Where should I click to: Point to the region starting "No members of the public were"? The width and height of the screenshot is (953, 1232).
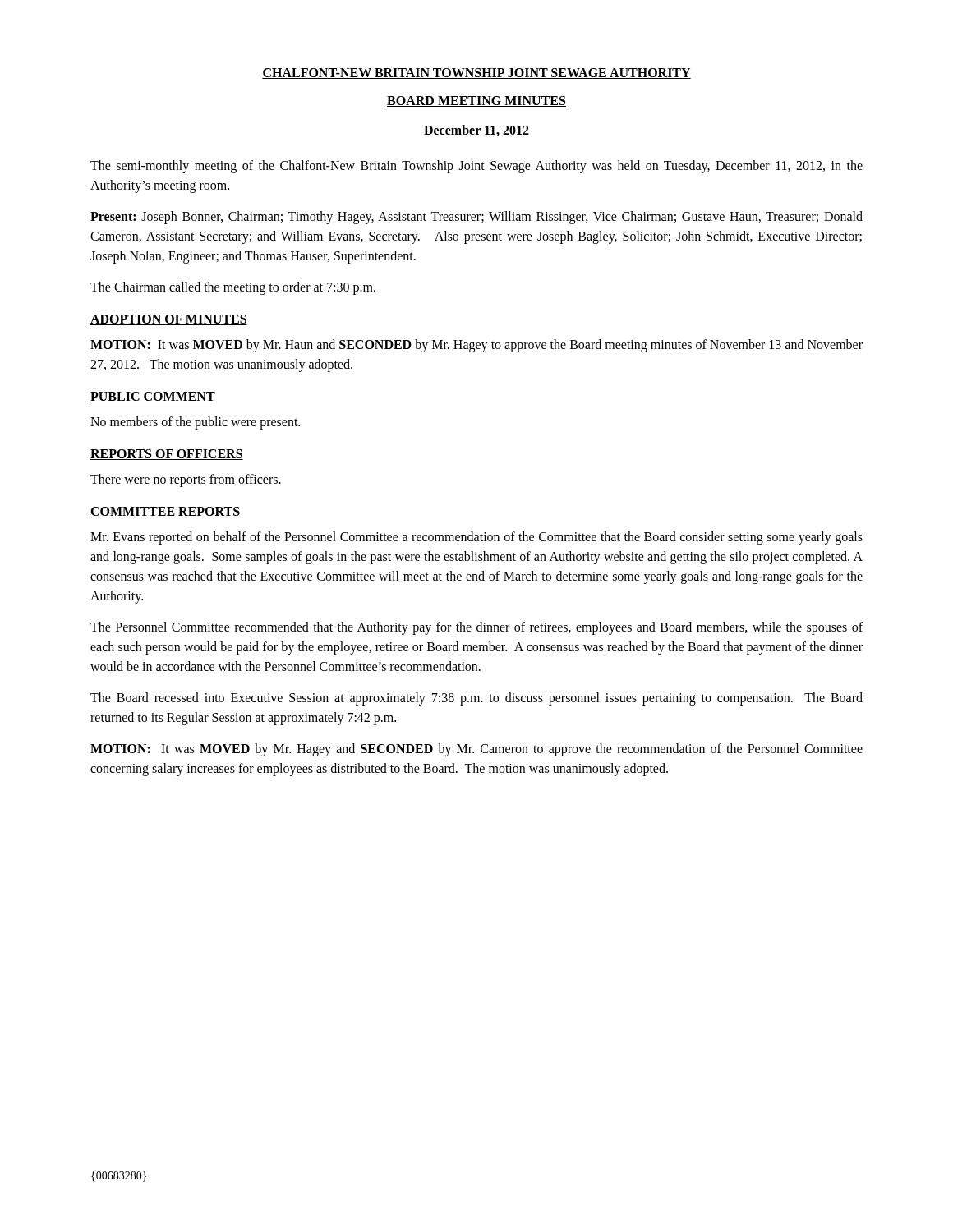coord(196,422)
